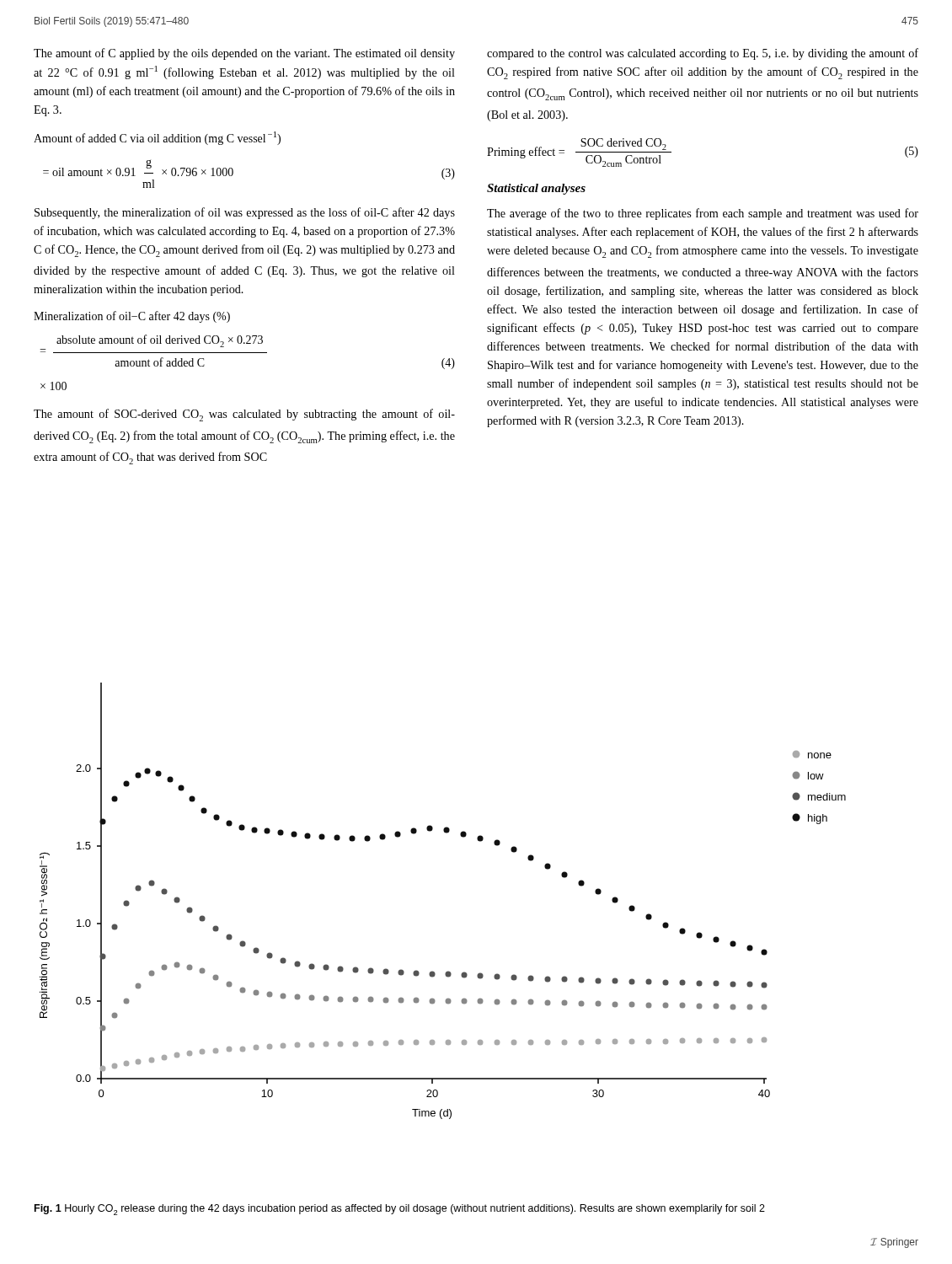
Task: Click on the block starting "Mineralization of oil−C after 42 days (%)"
Action: (244, 352)
